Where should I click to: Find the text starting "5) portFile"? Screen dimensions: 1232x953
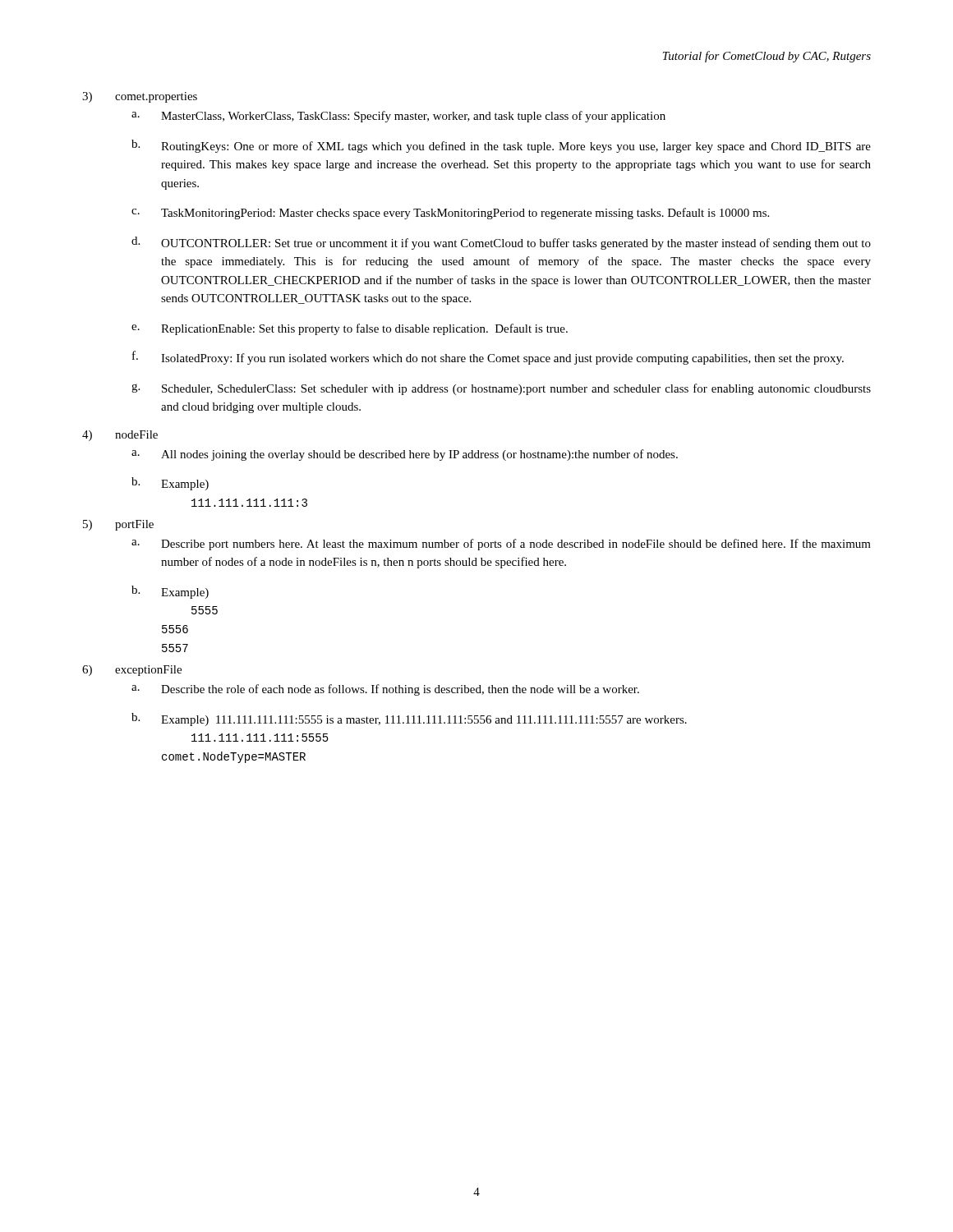118,524
